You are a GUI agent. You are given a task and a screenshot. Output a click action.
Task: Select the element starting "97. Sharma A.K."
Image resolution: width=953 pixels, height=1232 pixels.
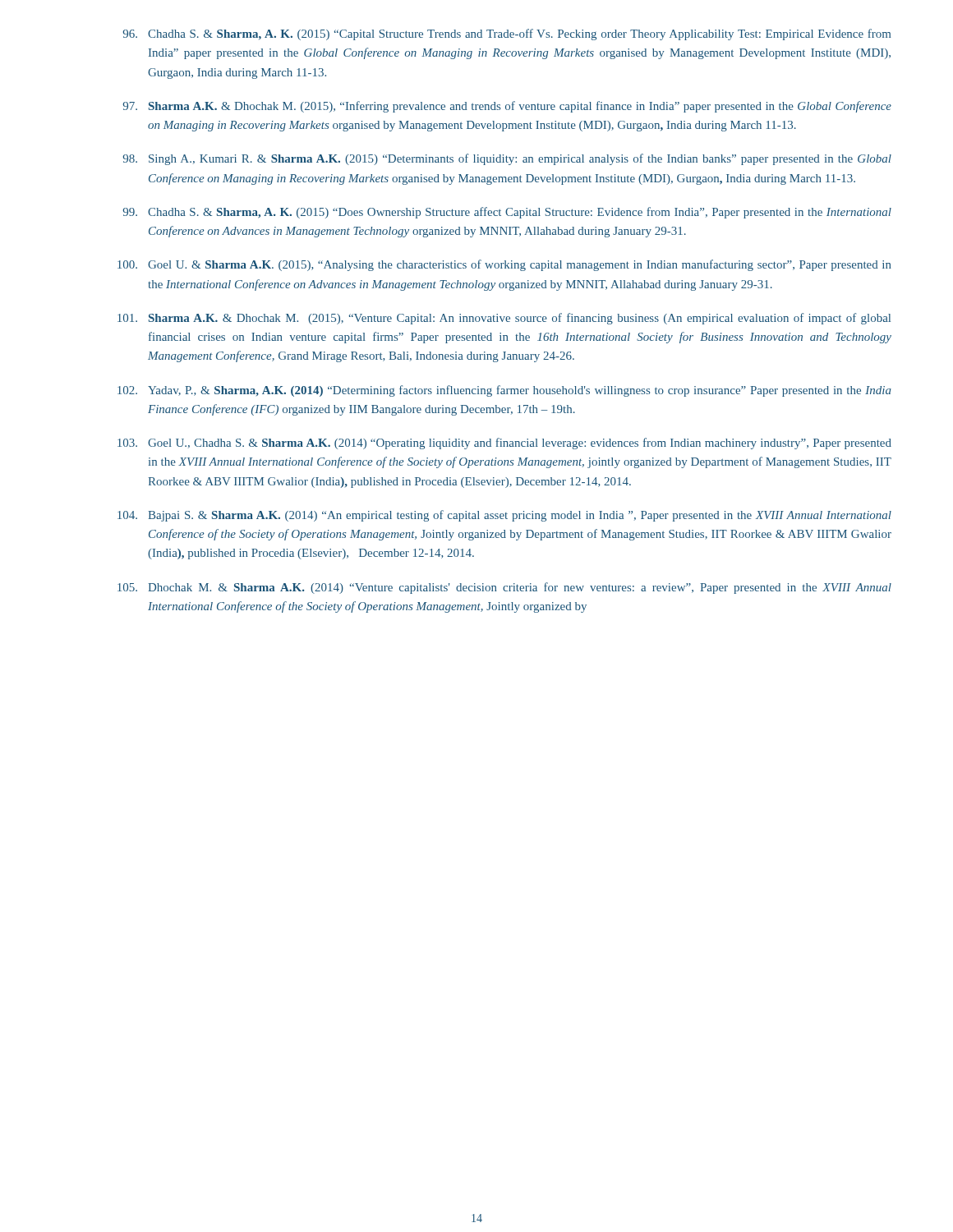pos(485,116)
